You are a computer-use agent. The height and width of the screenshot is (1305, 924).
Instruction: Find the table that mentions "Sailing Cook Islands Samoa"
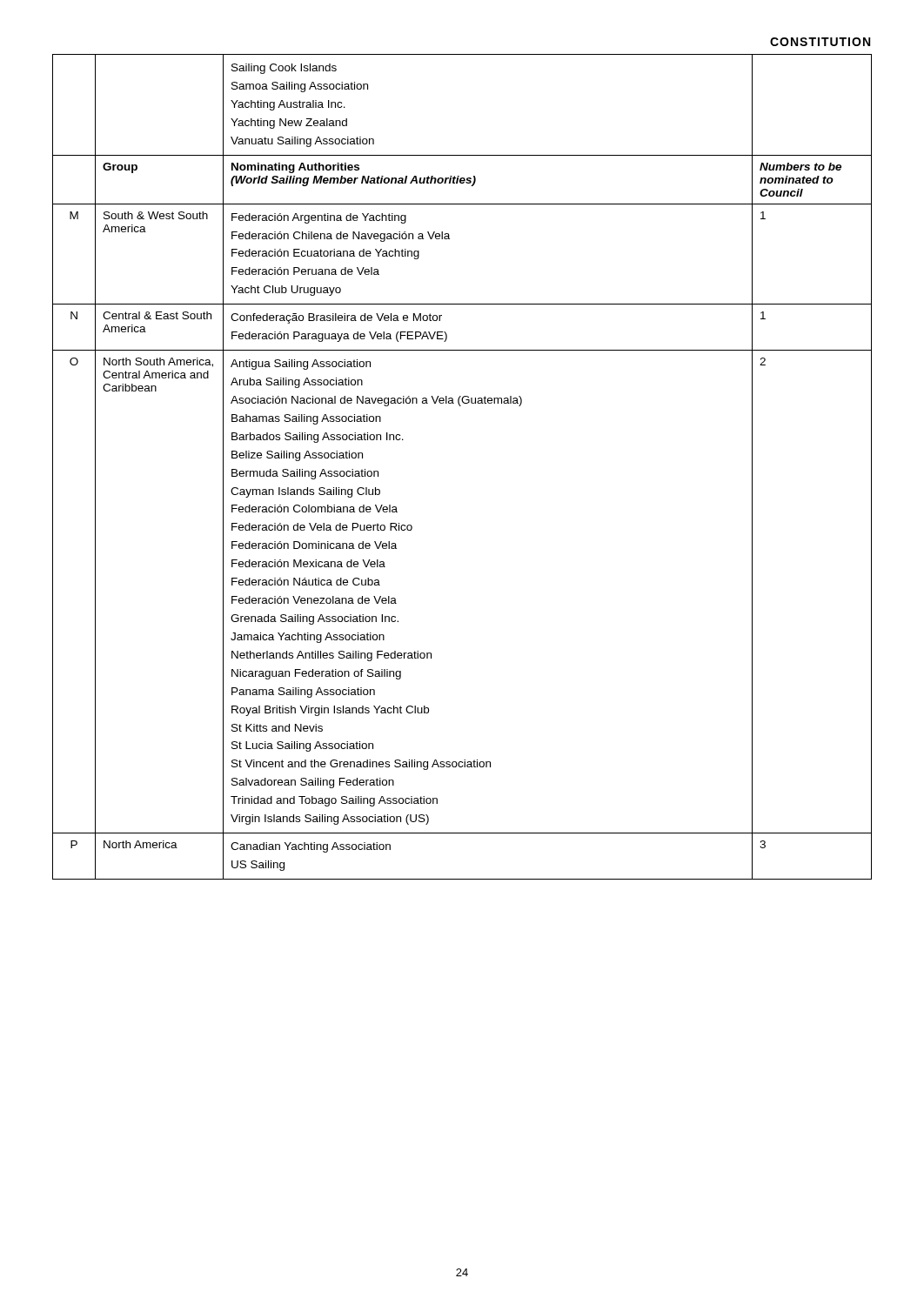coord(462,467)
